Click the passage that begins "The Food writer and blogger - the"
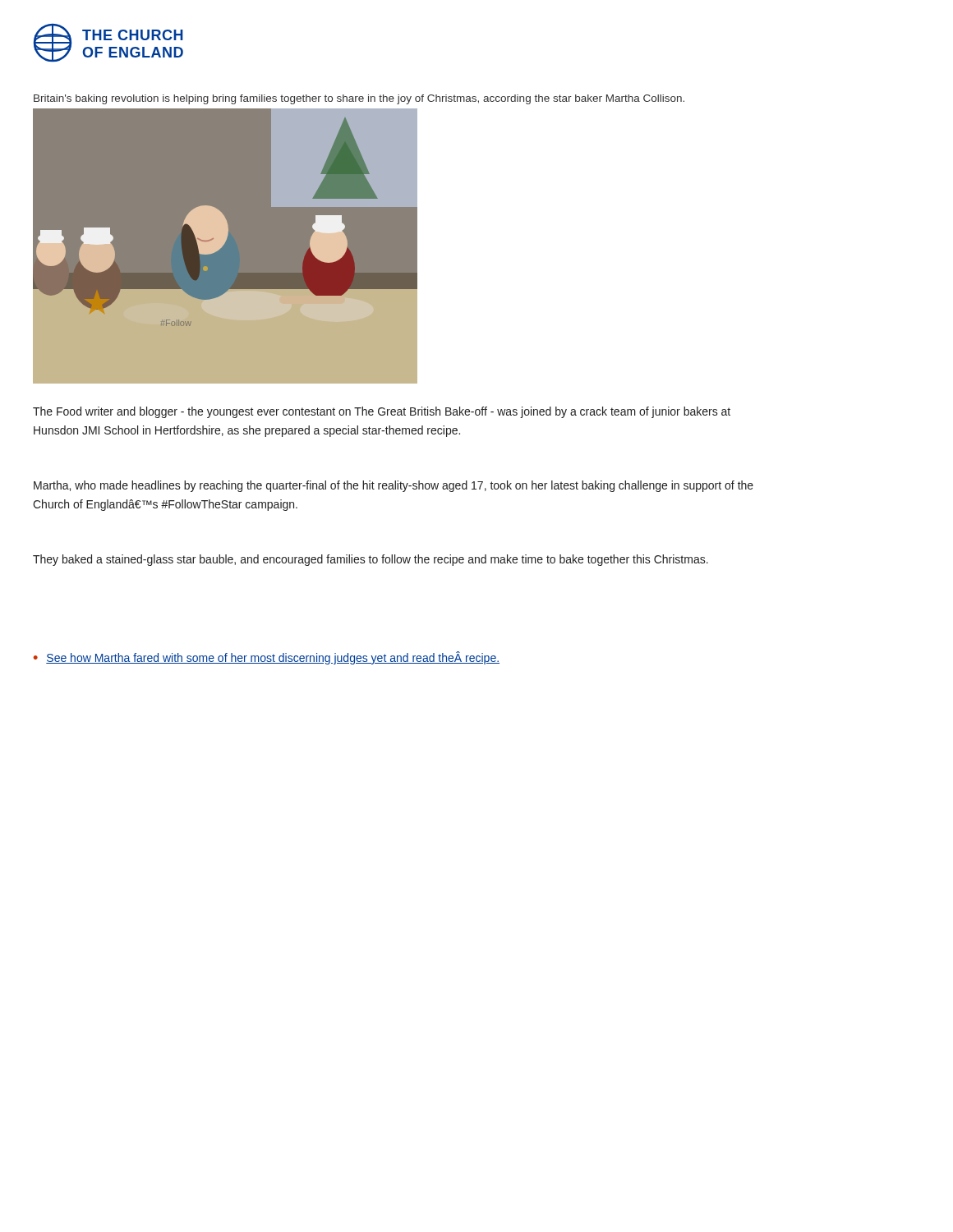Viewport: 953px width, 1232px height. [382, 421]
